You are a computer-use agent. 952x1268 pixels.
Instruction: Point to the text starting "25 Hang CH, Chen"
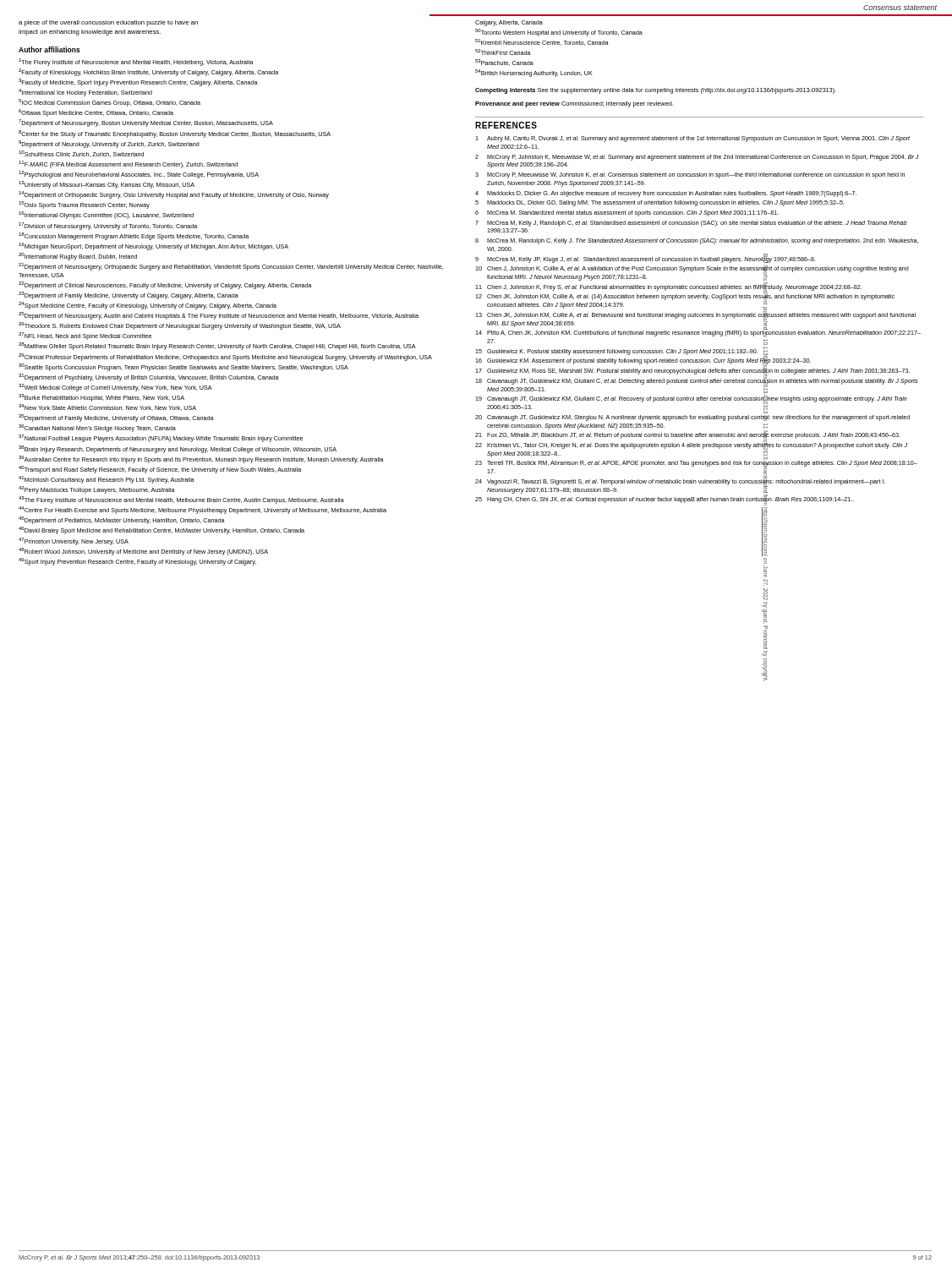[x=665, y=500]
